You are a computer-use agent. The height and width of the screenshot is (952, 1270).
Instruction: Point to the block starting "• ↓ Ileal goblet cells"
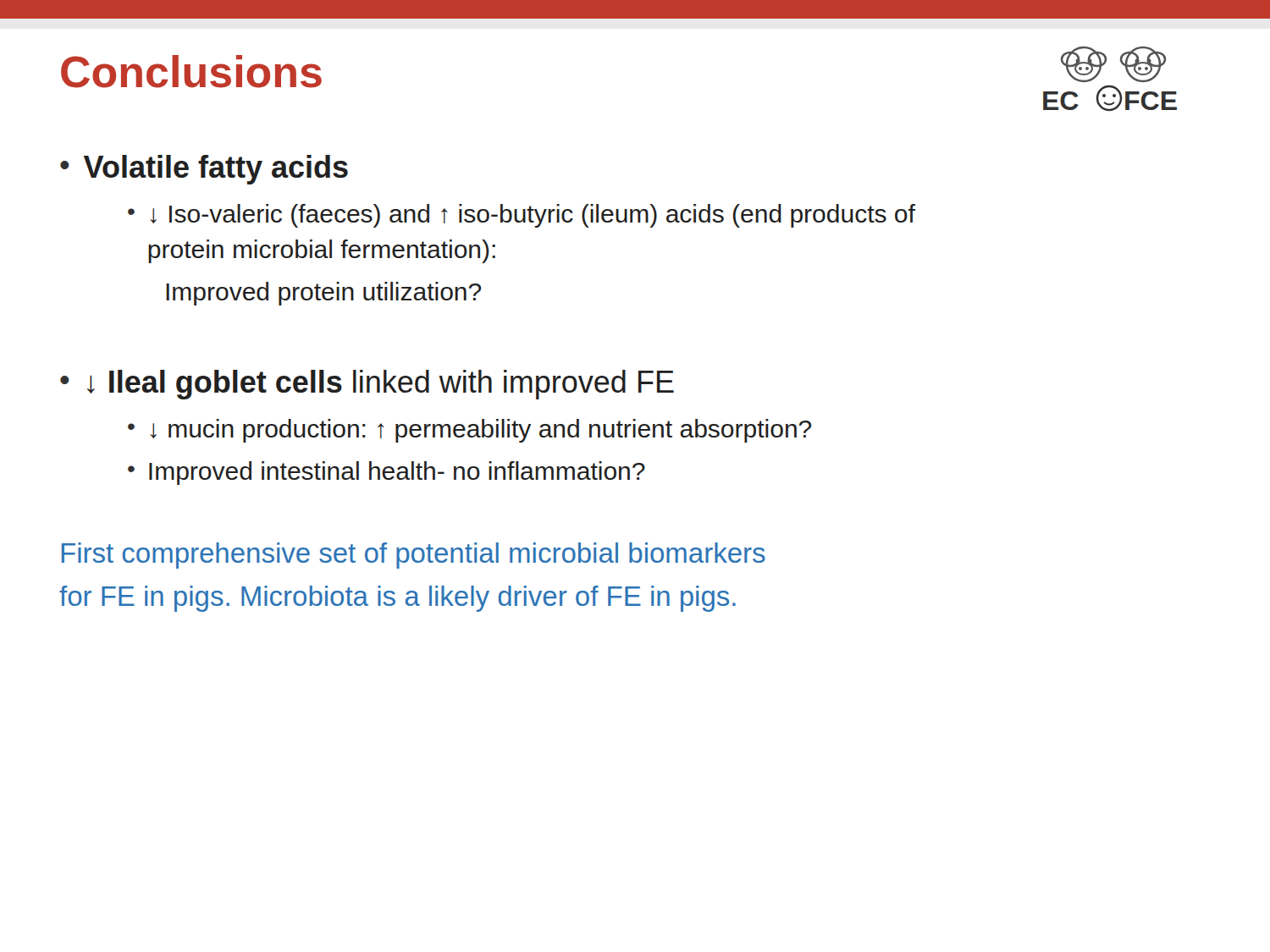click(367, 383)
